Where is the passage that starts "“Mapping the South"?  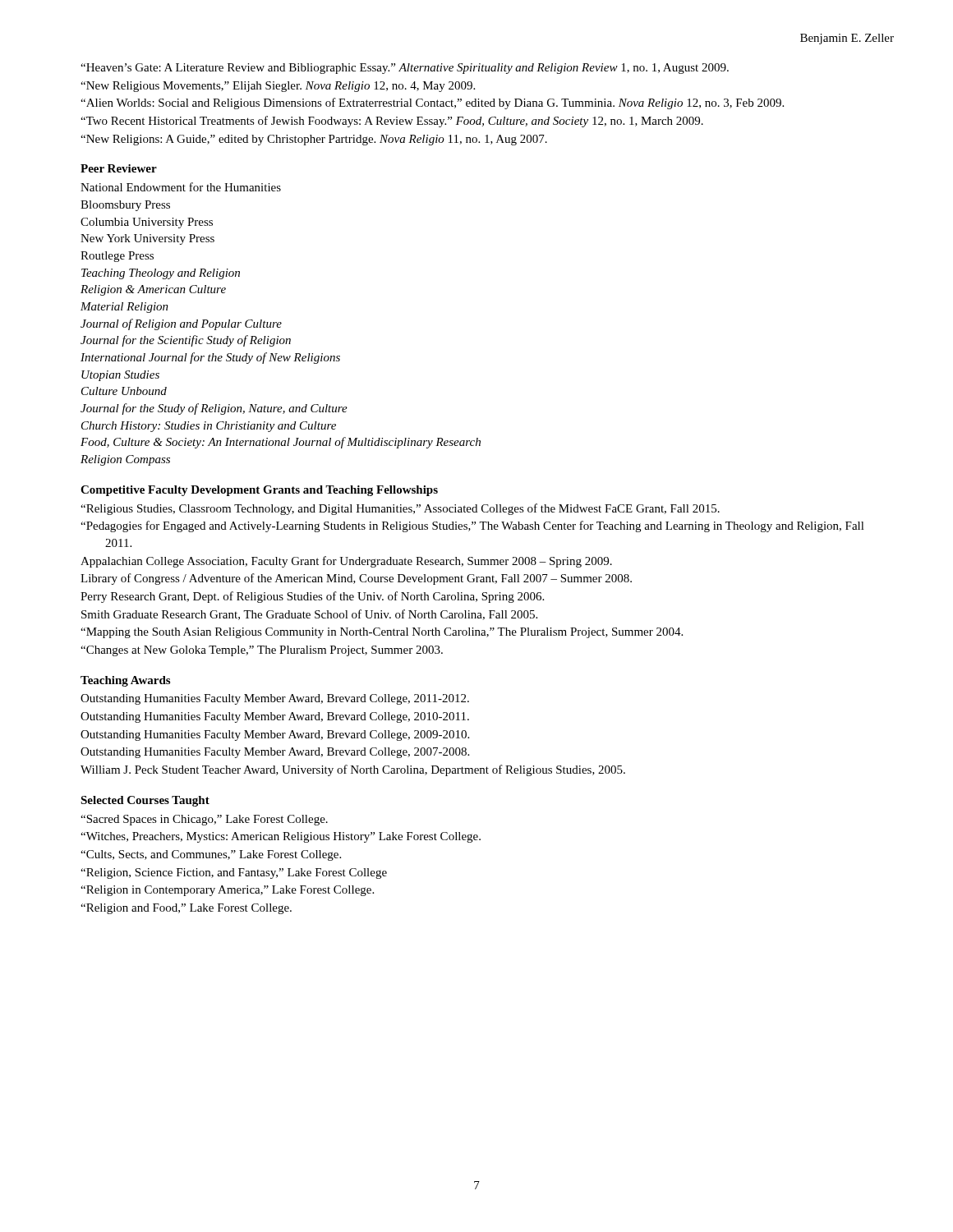coord(382,632)
